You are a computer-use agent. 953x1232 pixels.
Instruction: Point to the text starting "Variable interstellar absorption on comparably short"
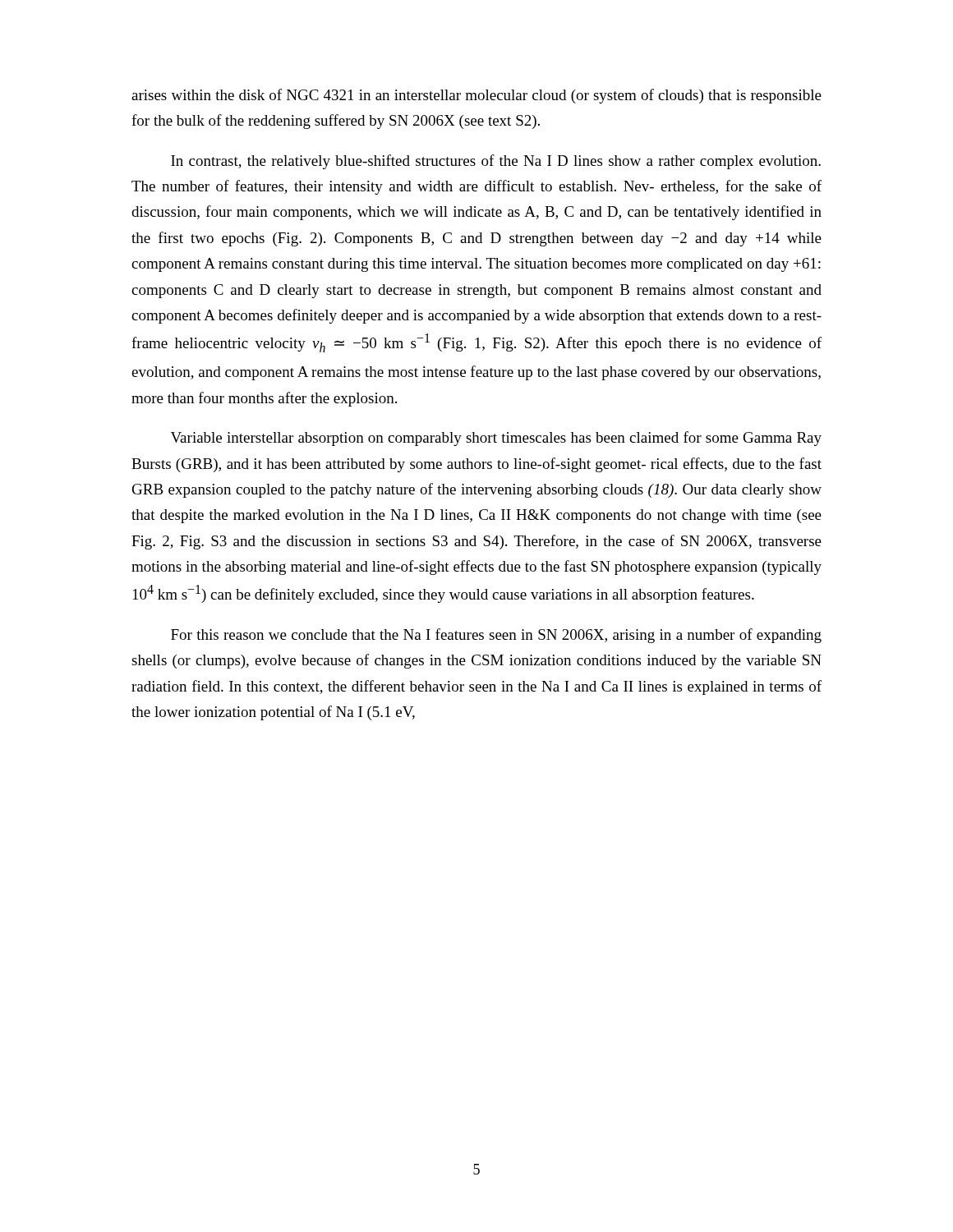pyautogui.click(x=476, y=516)
